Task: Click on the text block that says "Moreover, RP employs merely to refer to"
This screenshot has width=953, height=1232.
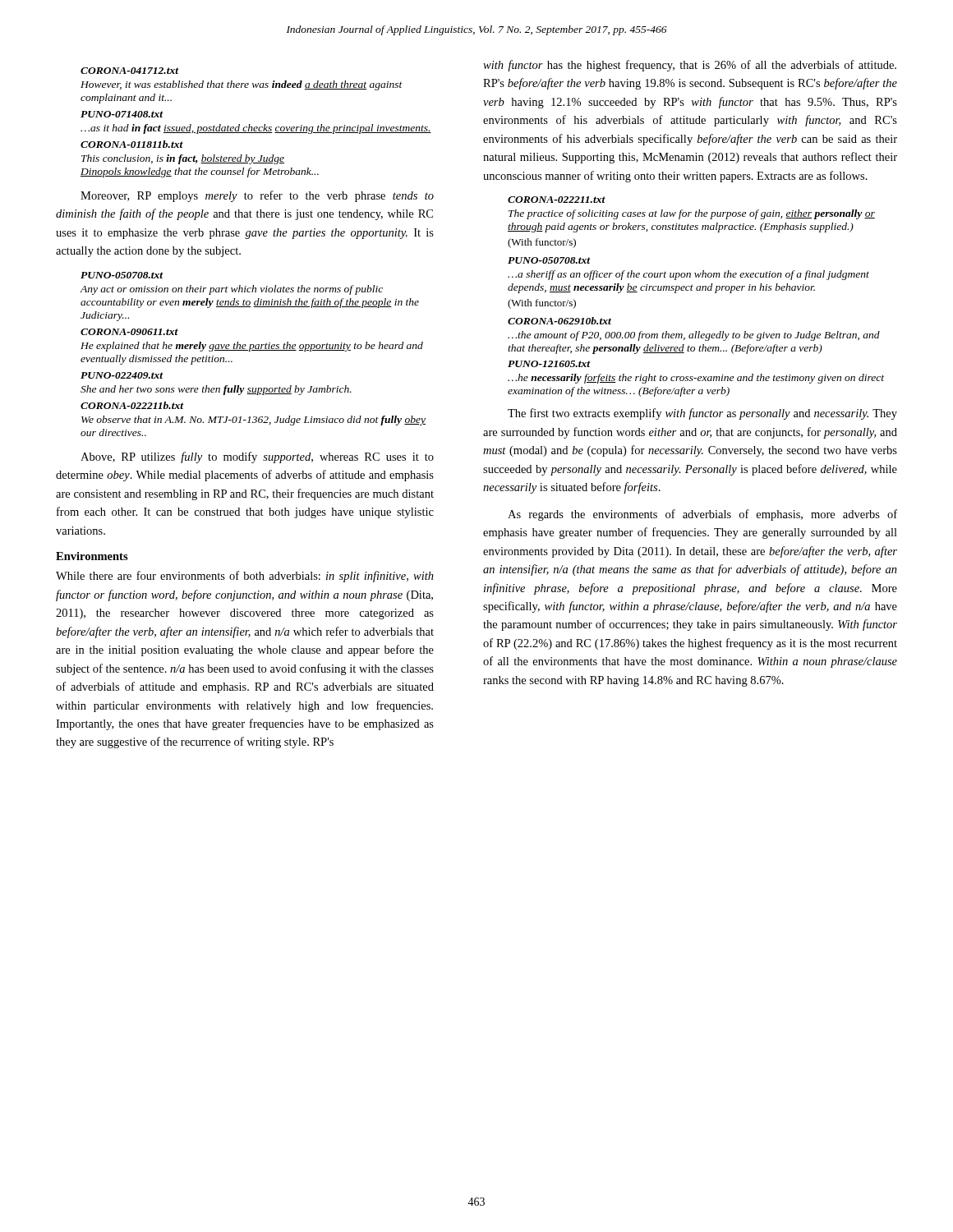Action: coord(245,223)
